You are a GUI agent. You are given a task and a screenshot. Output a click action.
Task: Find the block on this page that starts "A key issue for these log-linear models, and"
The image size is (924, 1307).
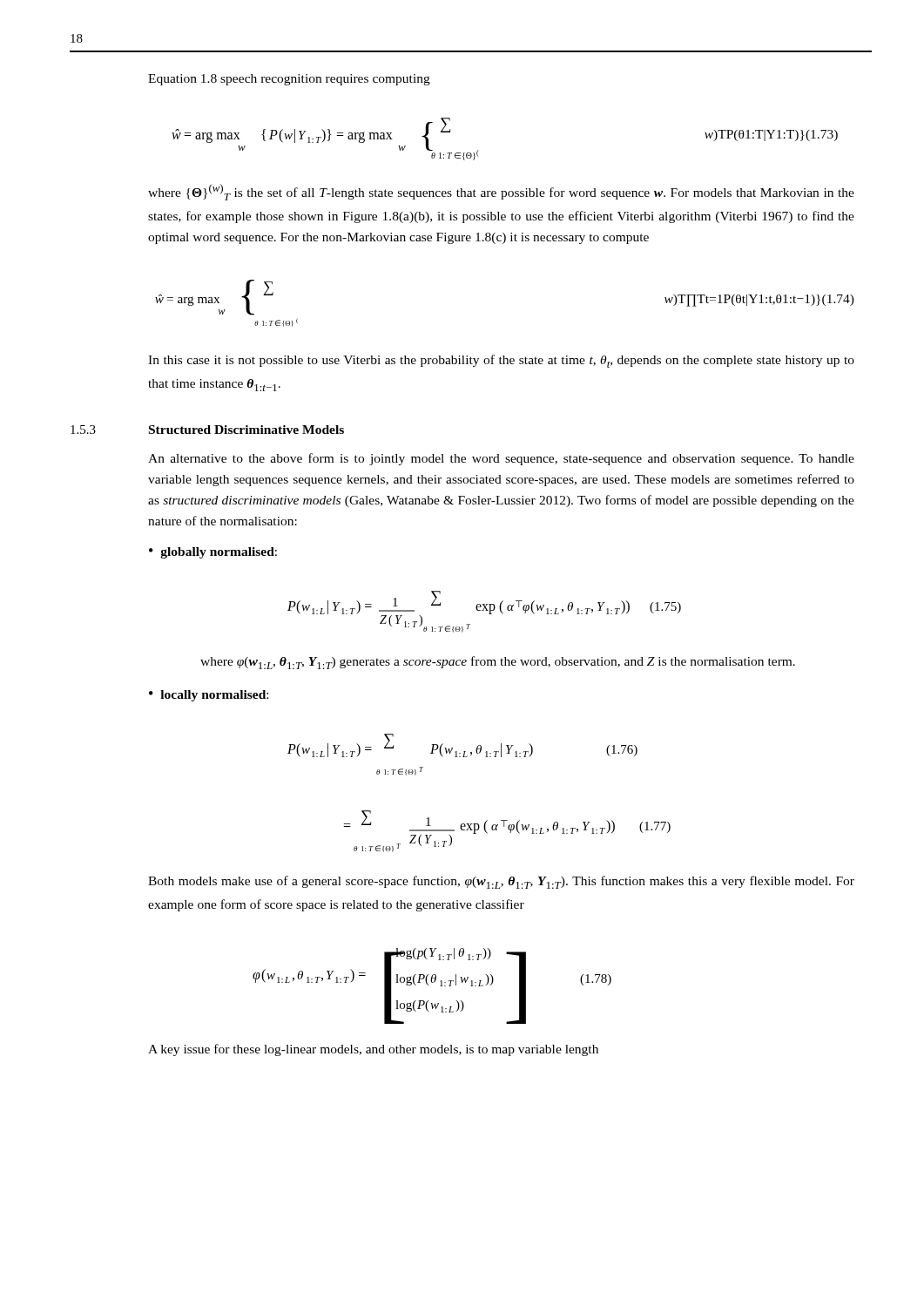373,1049
